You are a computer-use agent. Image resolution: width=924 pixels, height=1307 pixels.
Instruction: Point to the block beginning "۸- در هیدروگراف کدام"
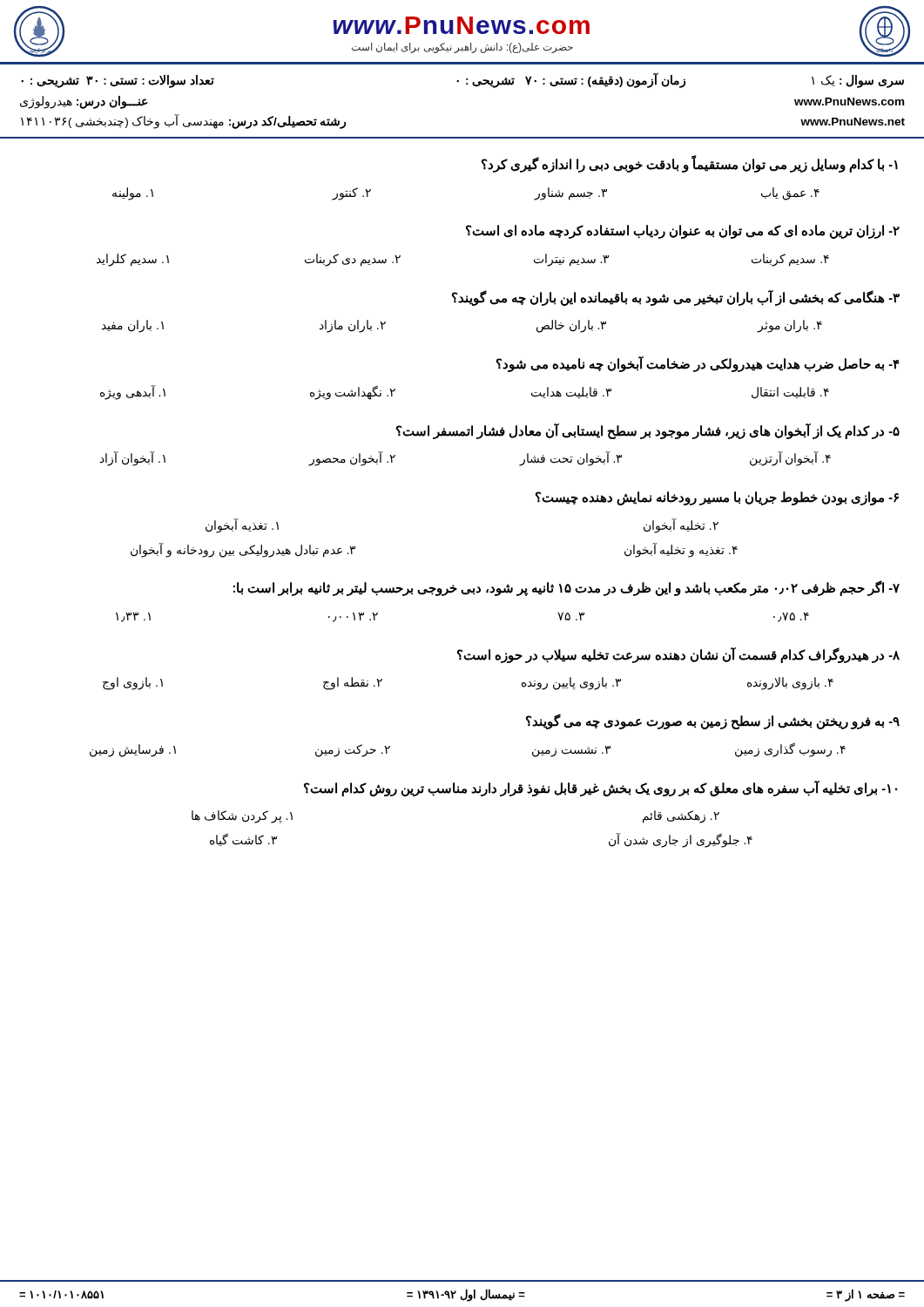(x=462, y=670)
